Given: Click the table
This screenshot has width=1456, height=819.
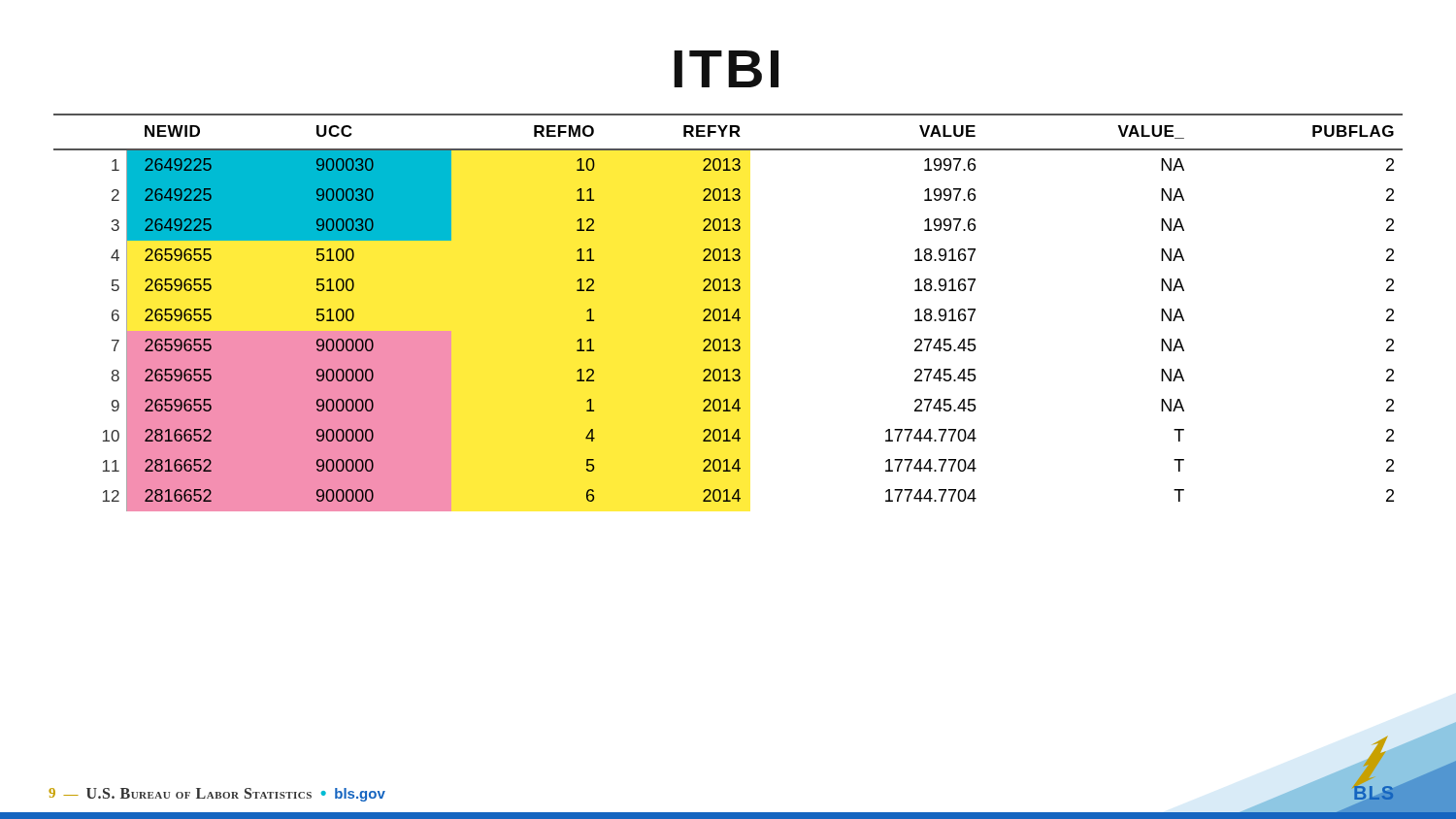Looking at the screenshot, I should [728, 312].
